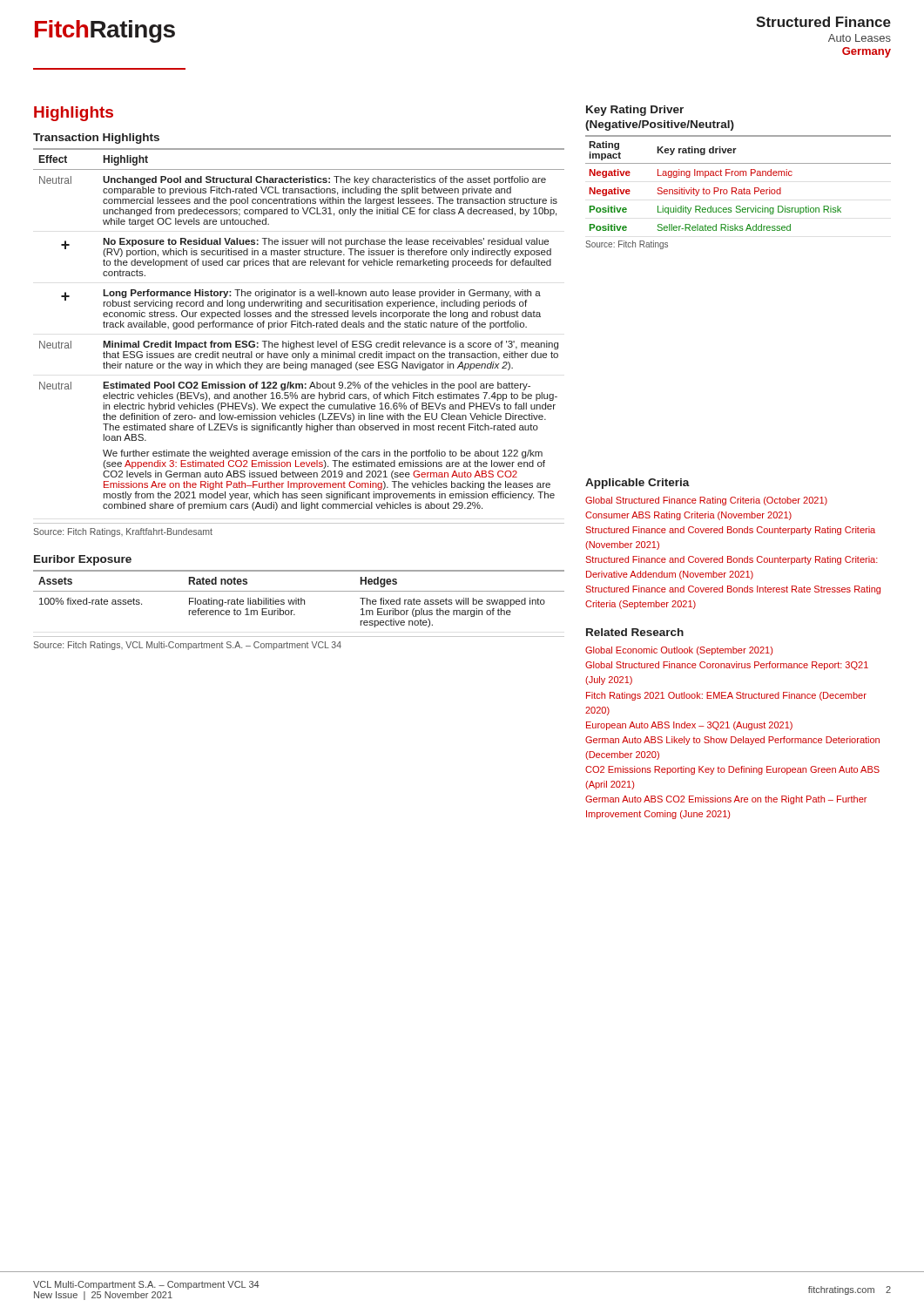
Task: Point to the block beginning "Global Structured Finance Rating Criteria"
Action: click(738, 501)
